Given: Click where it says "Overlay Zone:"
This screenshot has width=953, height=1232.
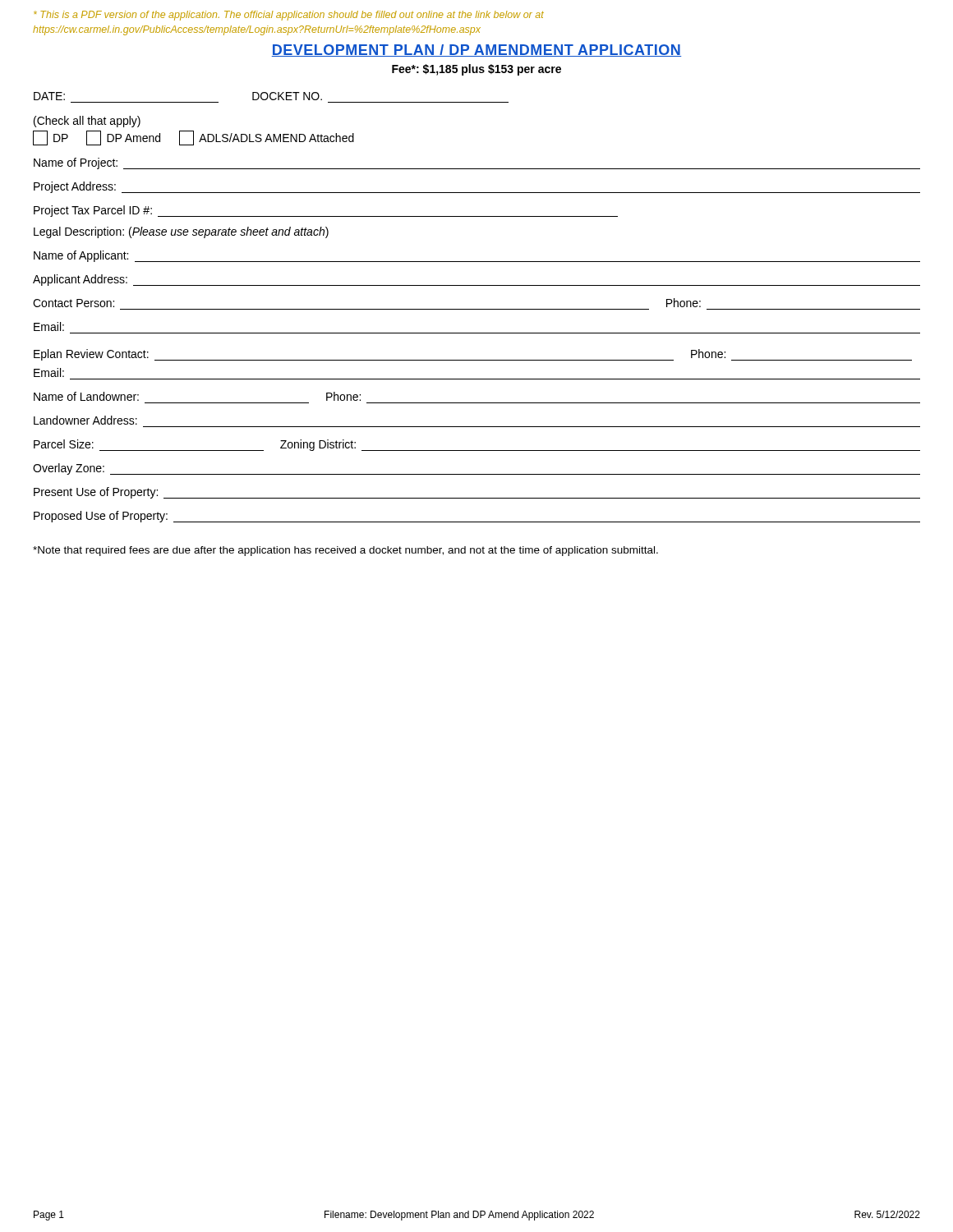Looking at the screenshot, I should click(x=476, y=467).
